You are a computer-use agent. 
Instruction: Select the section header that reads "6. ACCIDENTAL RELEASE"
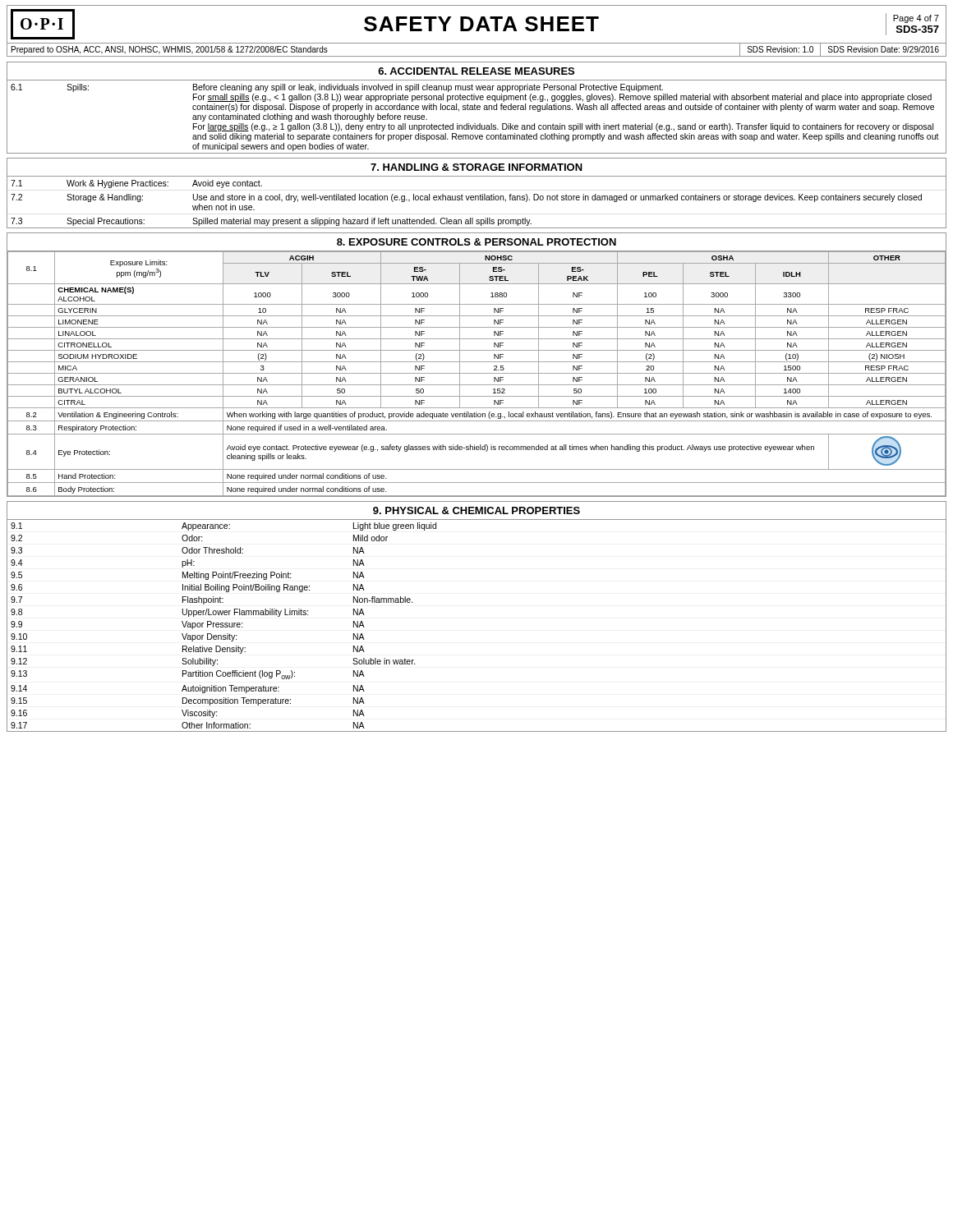click(x=476, y=71)
